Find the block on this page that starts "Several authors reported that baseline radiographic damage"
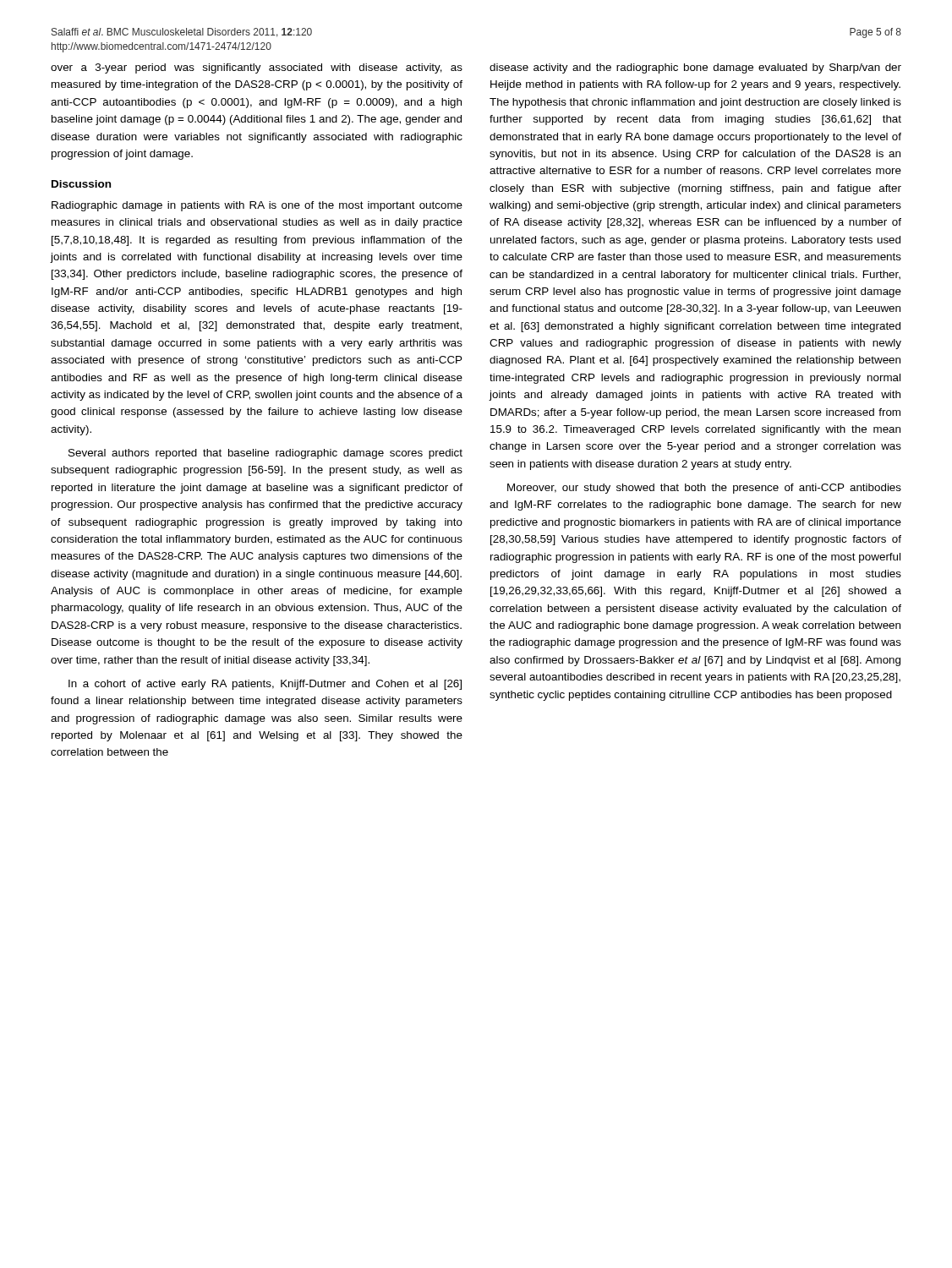The image size is (952, 1268). pyautogui.click(x=257, y=557)
